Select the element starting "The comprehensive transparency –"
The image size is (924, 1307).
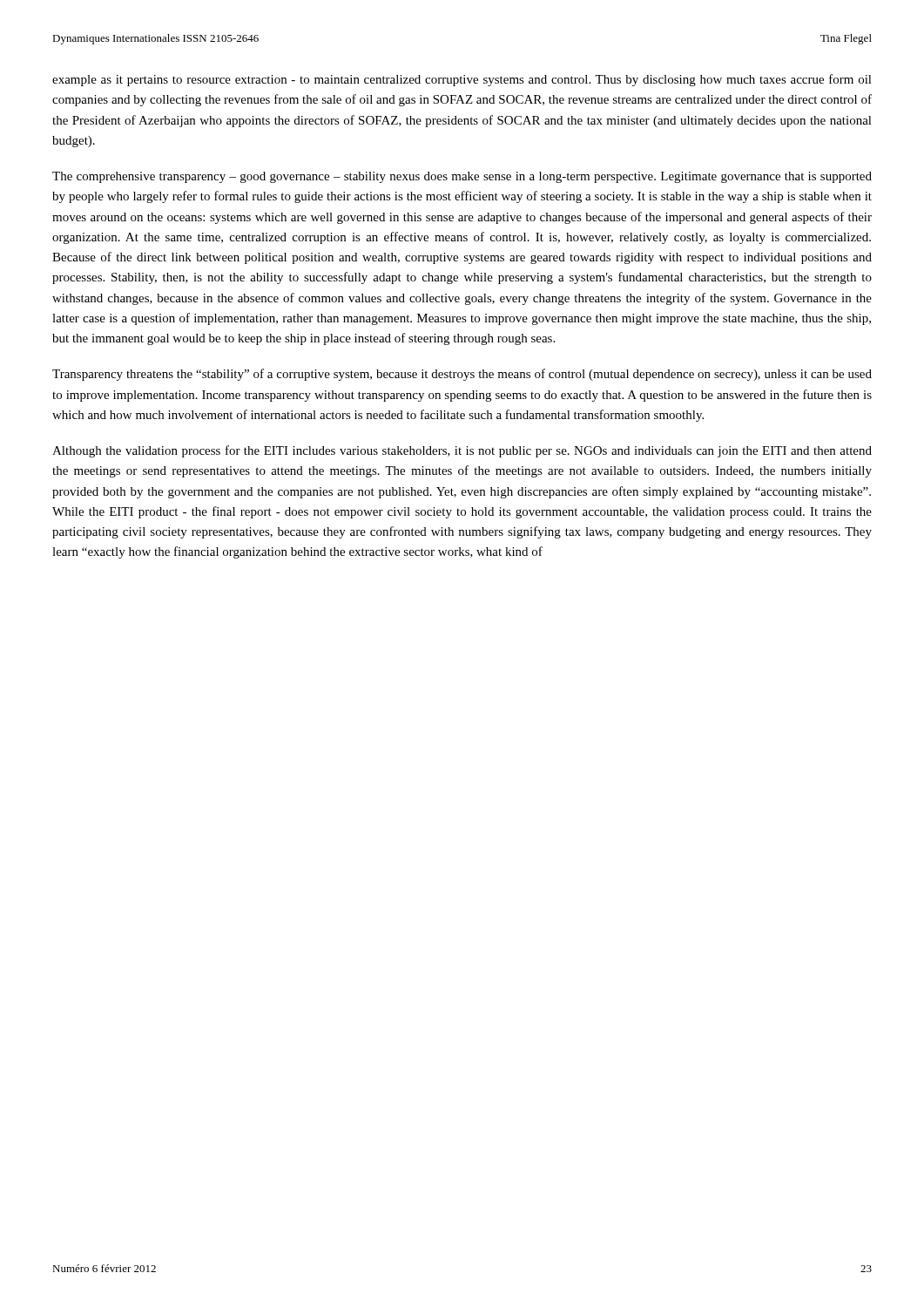tap(462, 257)
